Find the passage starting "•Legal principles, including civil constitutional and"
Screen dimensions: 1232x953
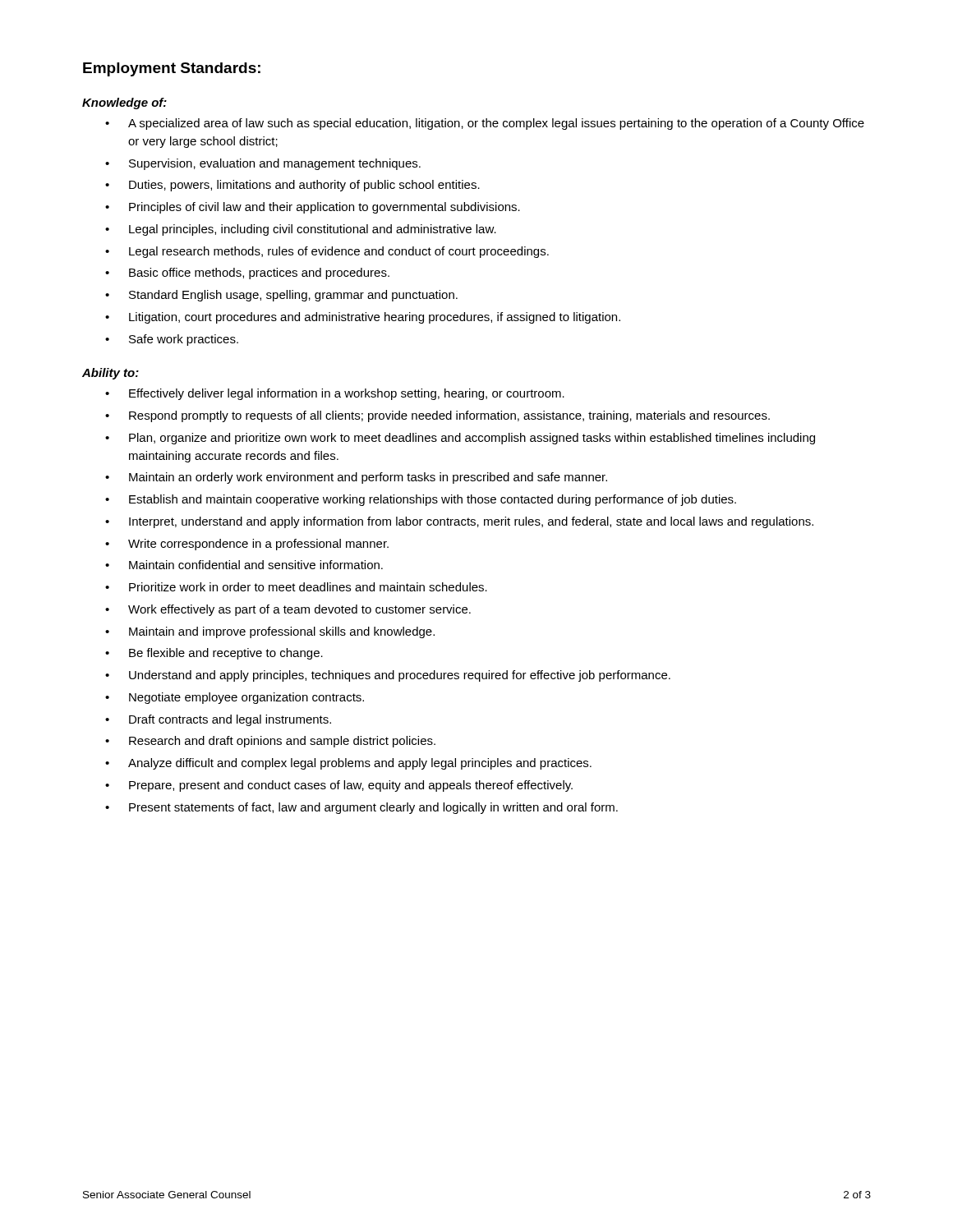pos(488,229)
